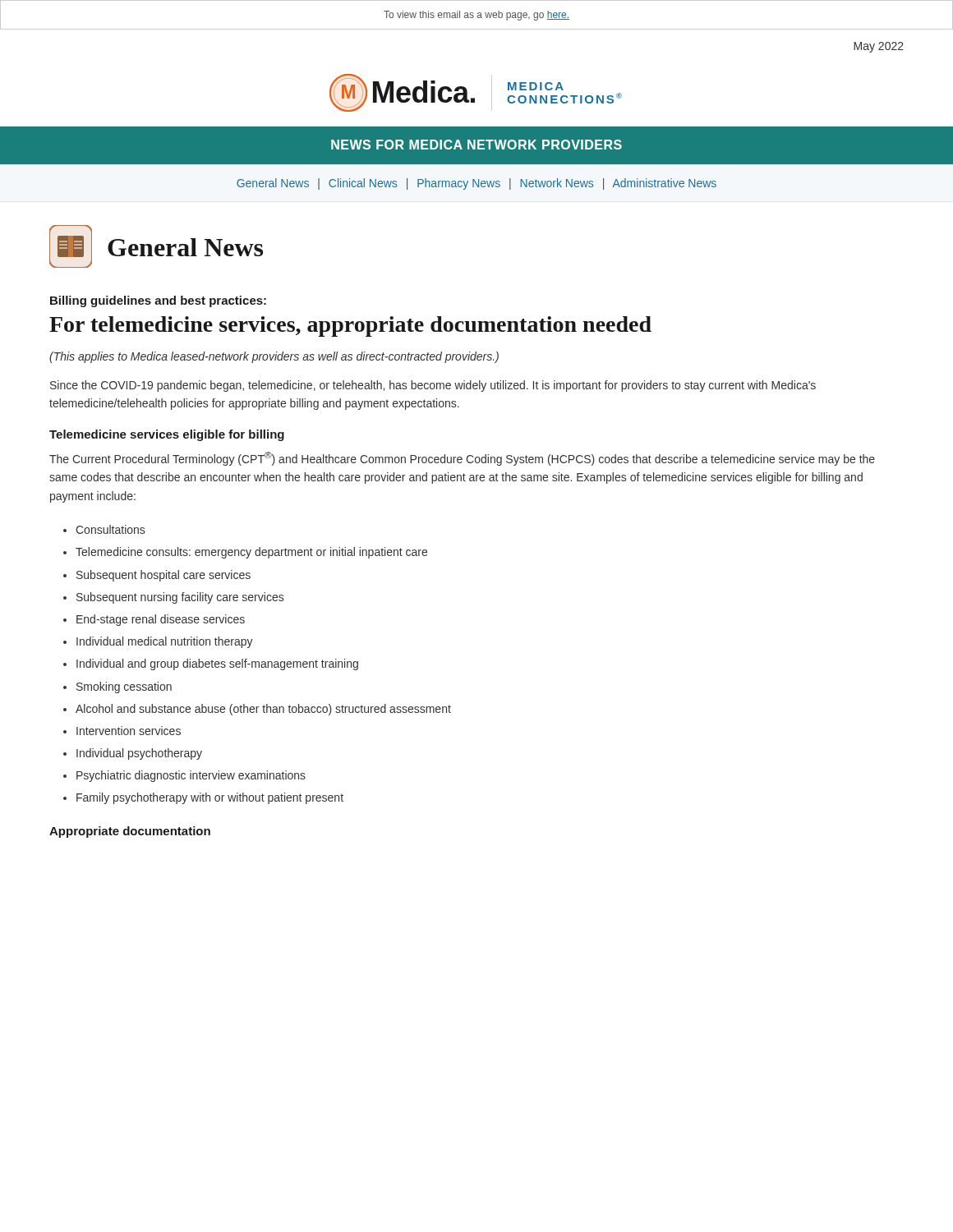This screenshot has height=1232, width=953.
Task: Find the logo
Action: (x=476, y=93)
